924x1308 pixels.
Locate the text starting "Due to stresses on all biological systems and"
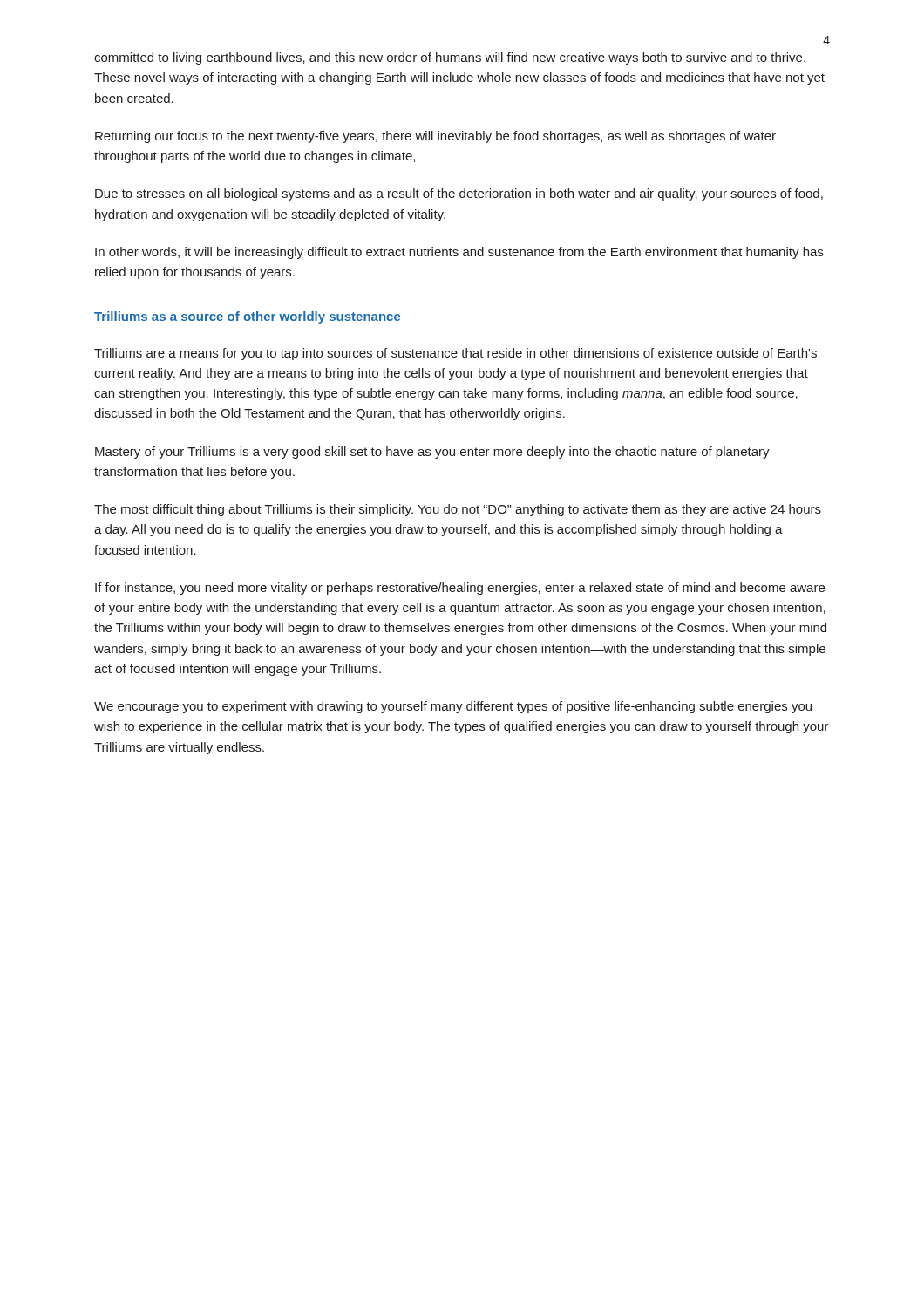(x=459, y=204)
